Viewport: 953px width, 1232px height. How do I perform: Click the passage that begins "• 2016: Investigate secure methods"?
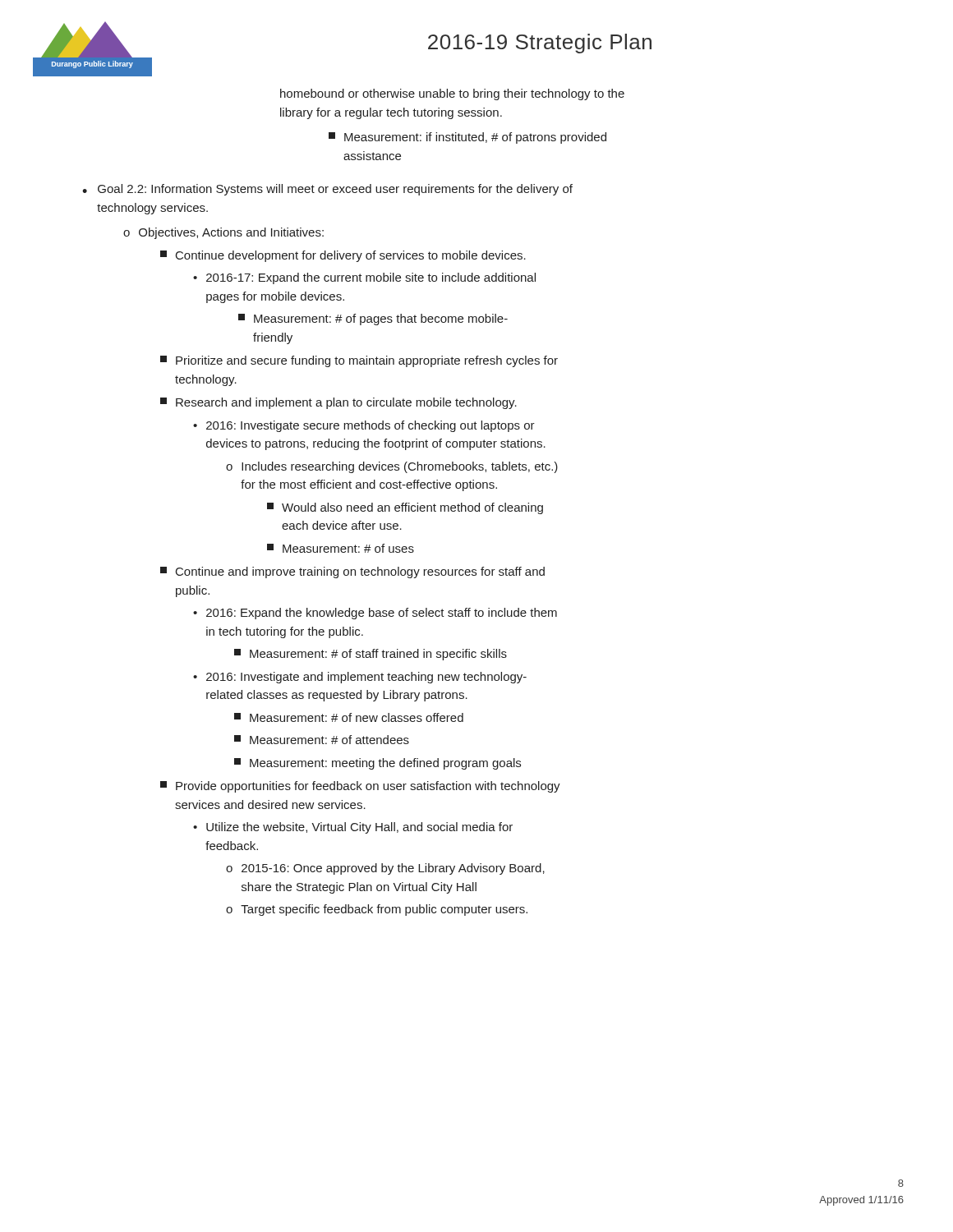click(x=370, y=435)
